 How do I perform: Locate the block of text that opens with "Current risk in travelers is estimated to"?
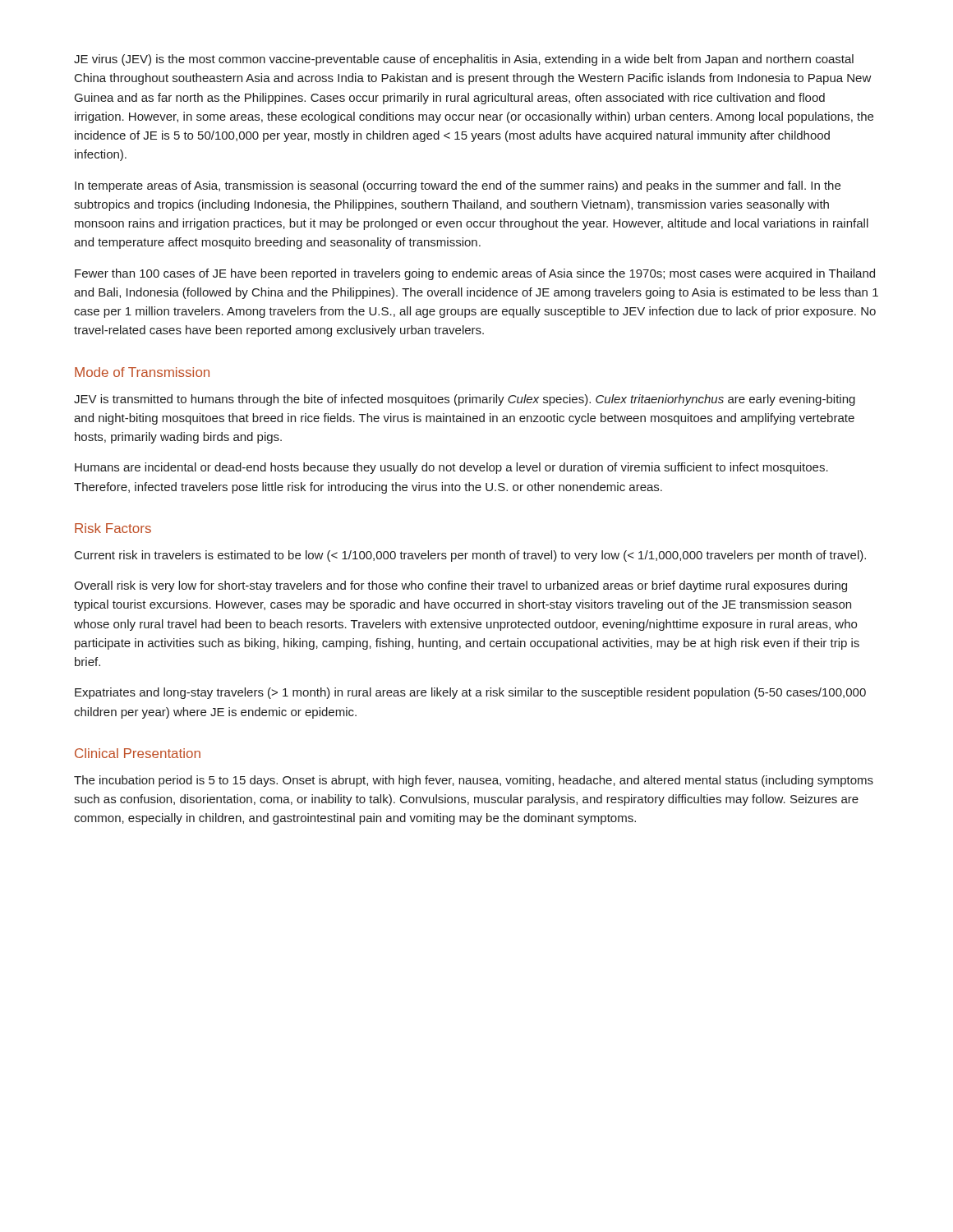(471, 555)
